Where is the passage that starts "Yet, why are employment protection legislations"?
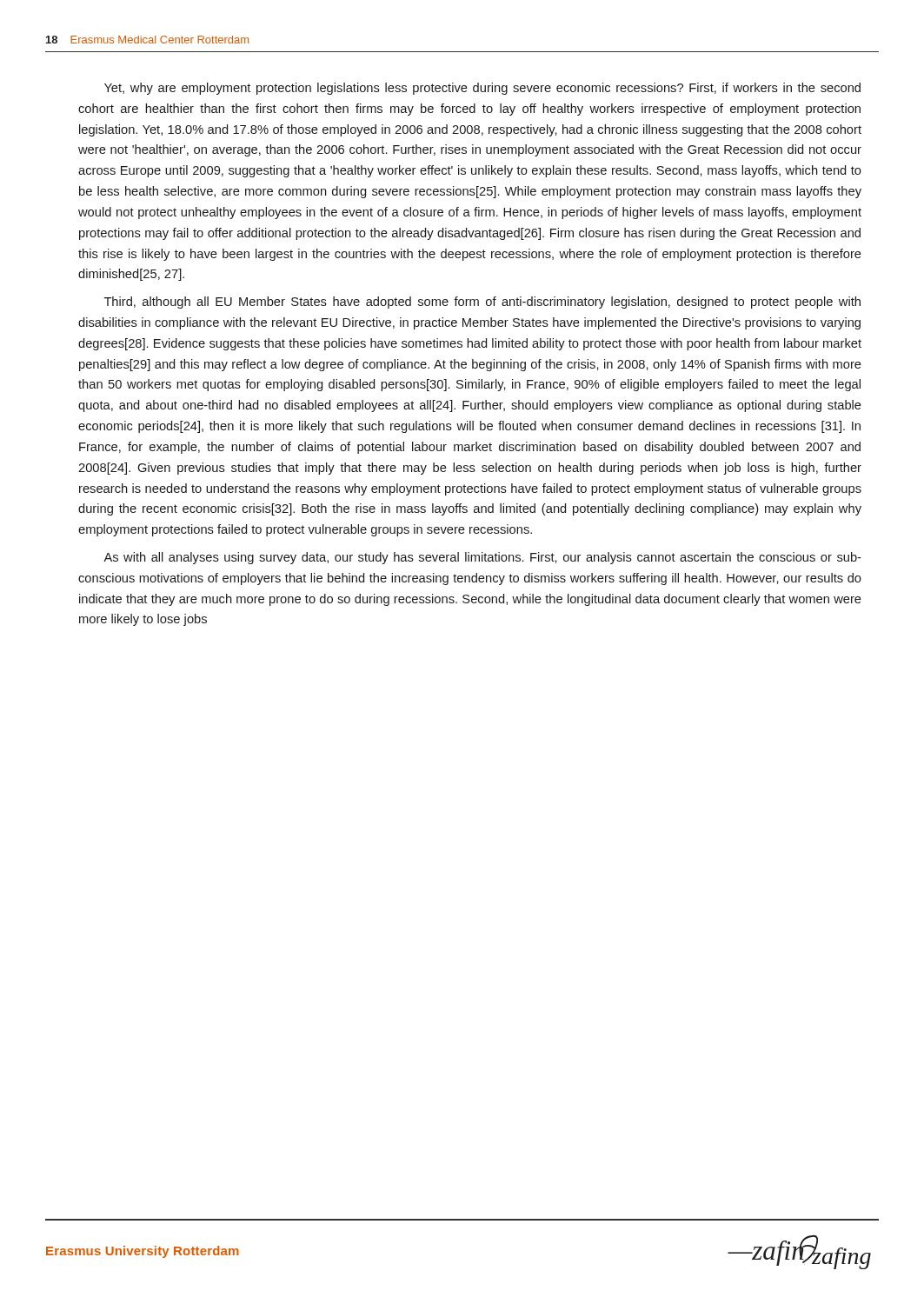924x1304 pixels. 470,354
